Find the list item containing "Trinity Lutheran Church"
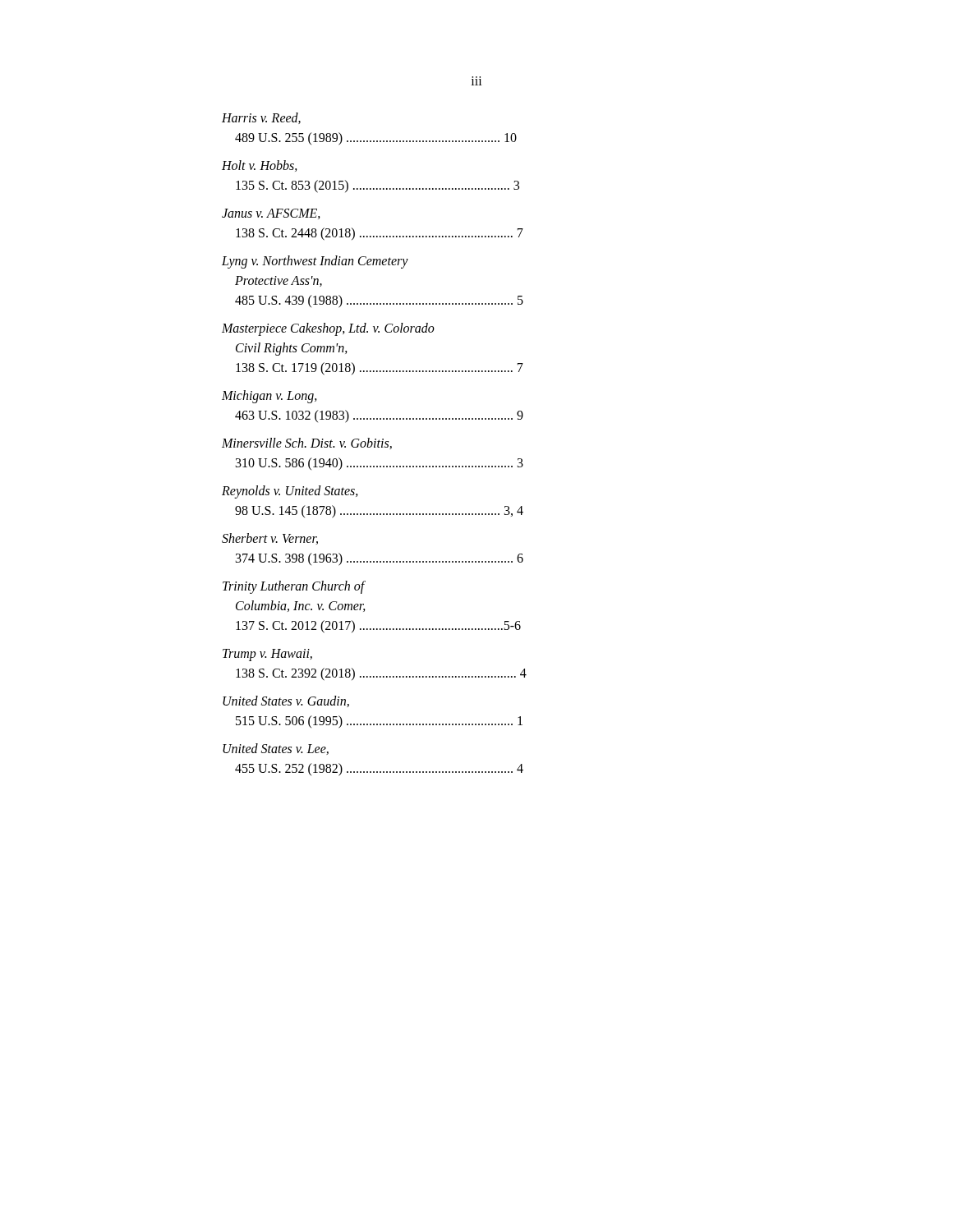953x1232 pixels. pos(294,587)
